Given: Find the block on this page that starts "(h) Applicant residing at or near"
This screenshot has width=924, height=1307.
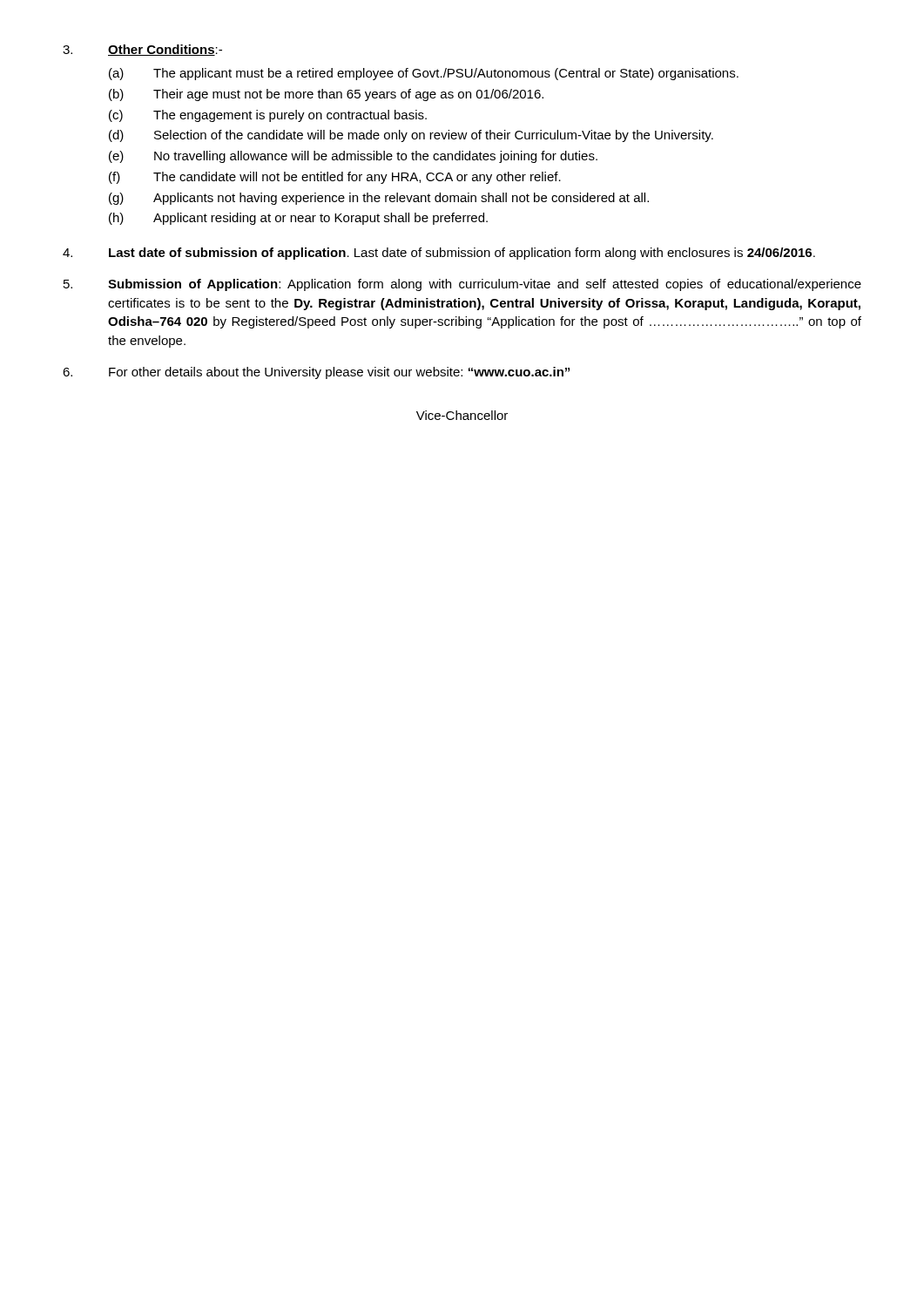Looking at the screenshot, I should point(485,218).
